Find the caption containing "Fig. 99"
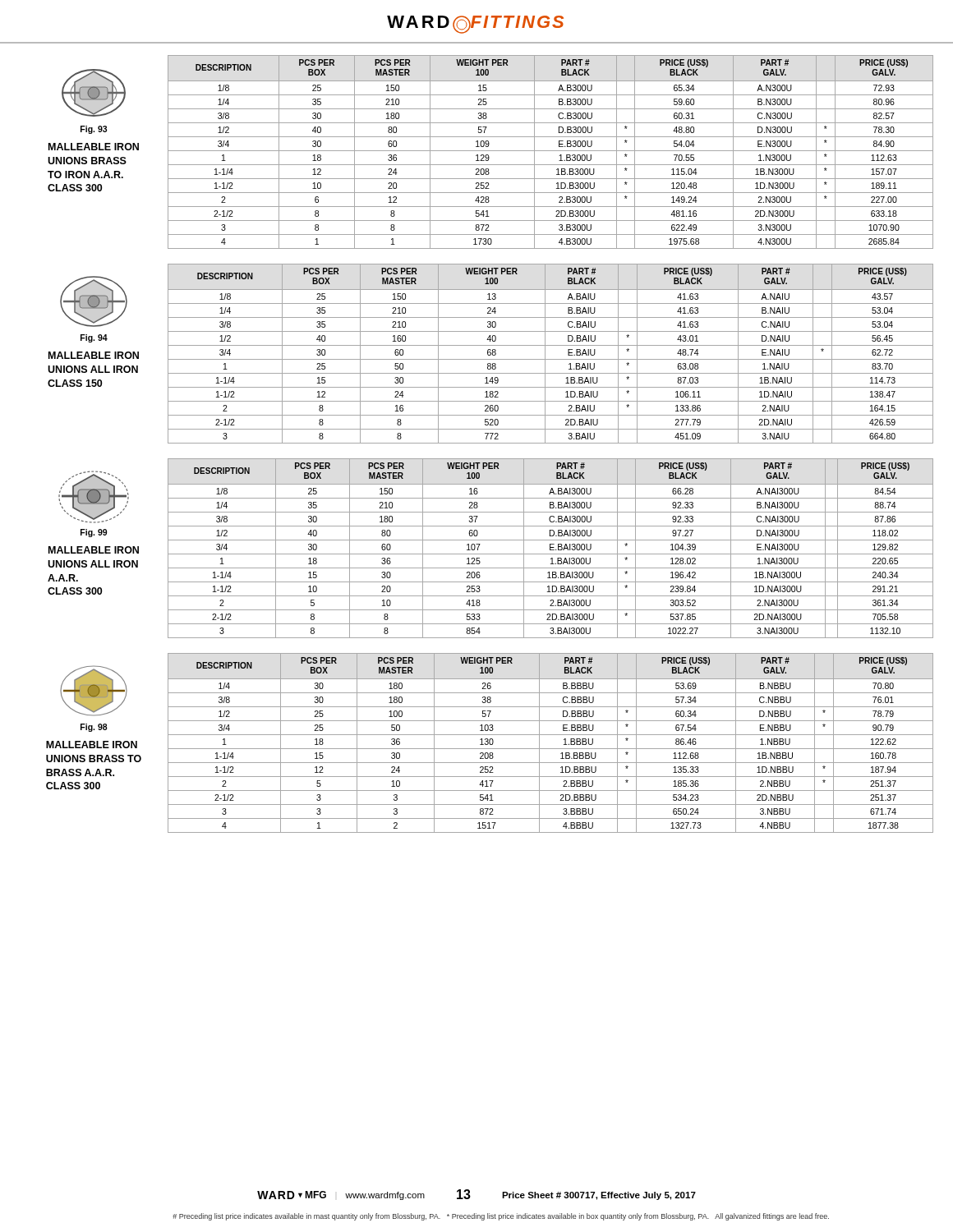The height and width of the screenshot is (1232, 953). tap(94, 532)
